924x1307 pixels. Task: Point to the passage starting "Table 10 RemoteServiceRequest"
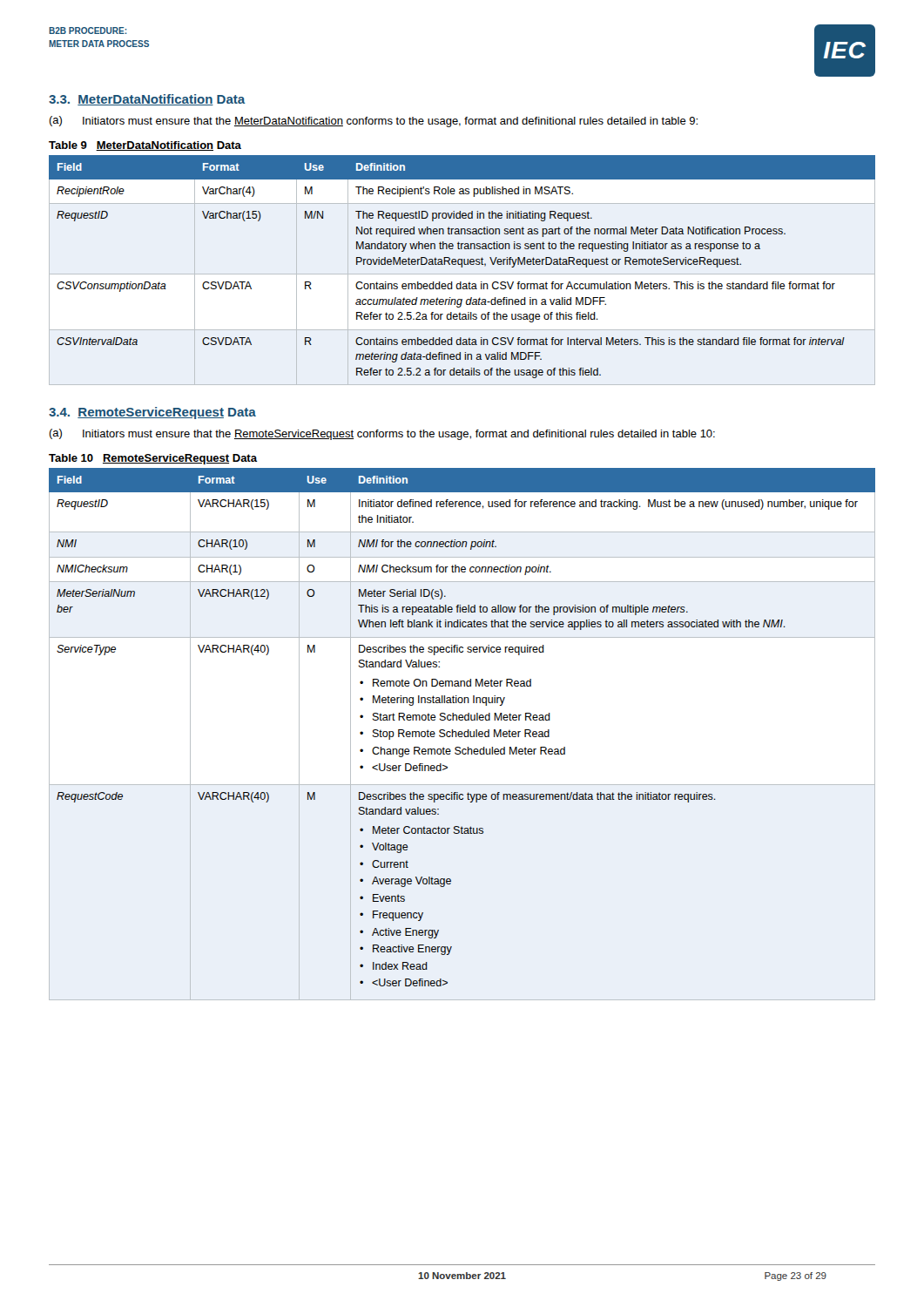pos(153,458)
